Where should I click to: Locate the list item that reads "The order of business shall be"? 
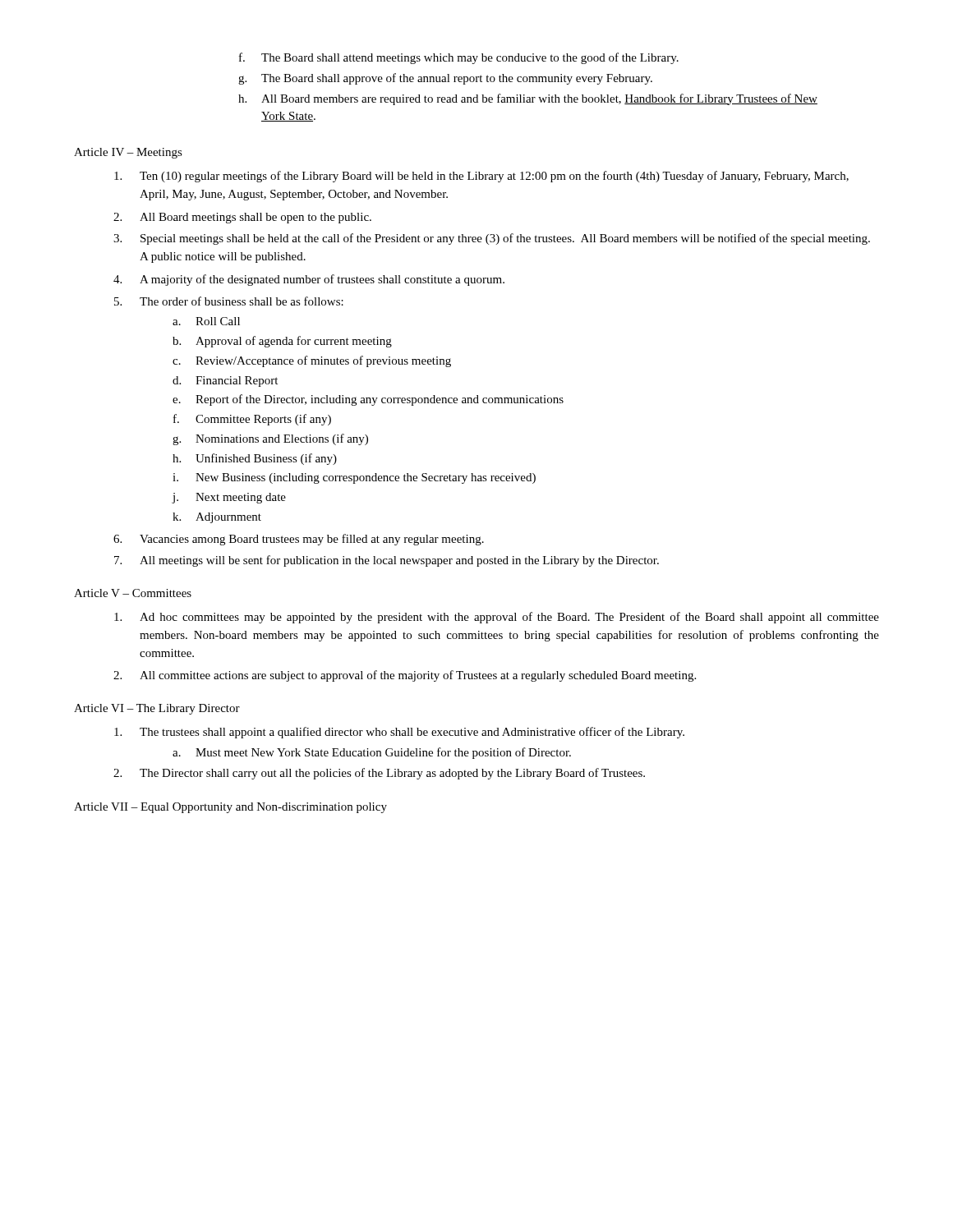coord(509,410)
